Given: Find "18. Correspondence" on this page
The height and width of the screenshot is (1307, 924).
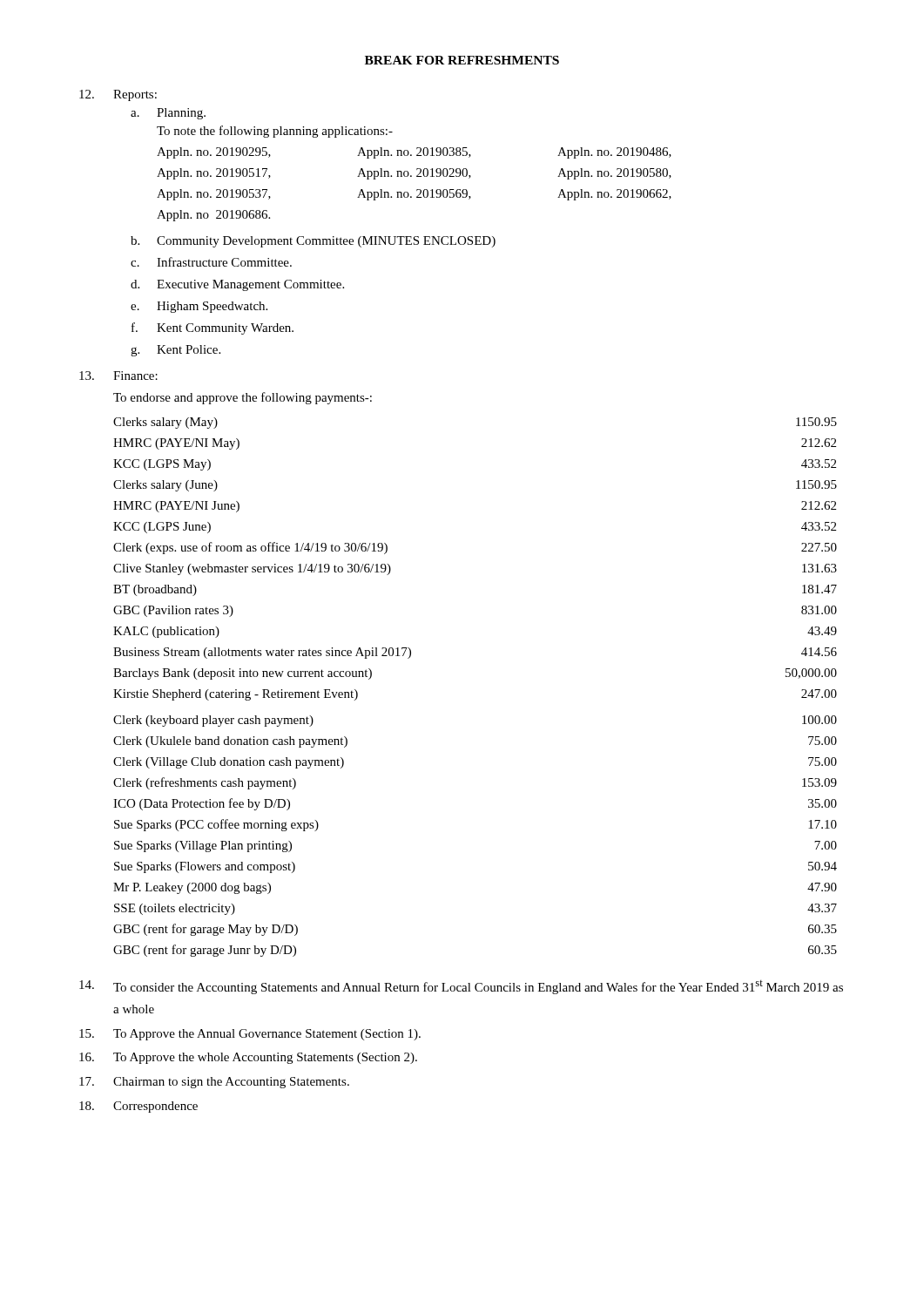Looking at the screenshot, I should pyautogui.click(x=138, y=1106).
